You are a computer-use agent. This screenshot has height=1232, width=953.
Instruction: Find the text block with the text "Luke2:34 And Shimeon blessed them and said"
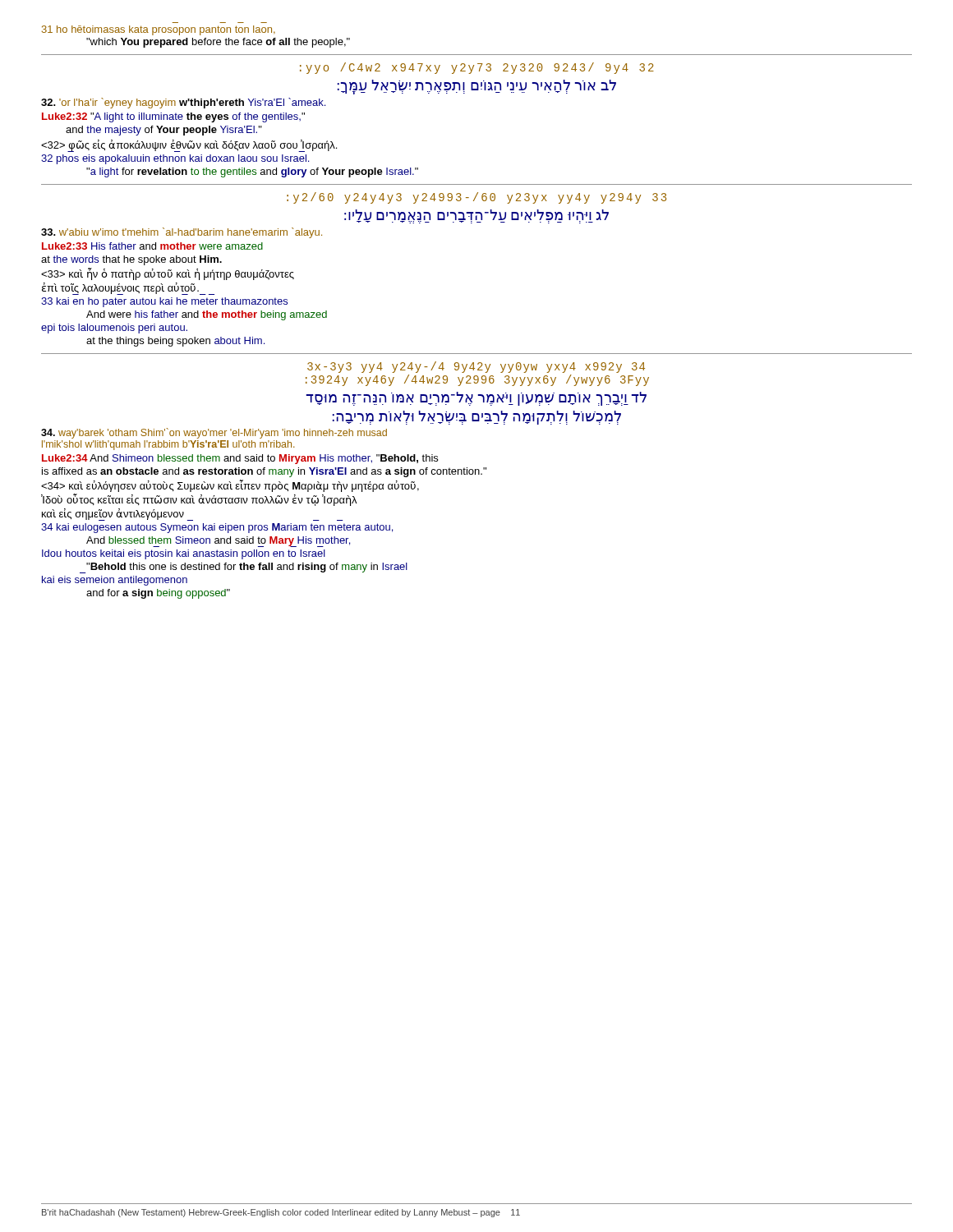click(x=476, y=464)
